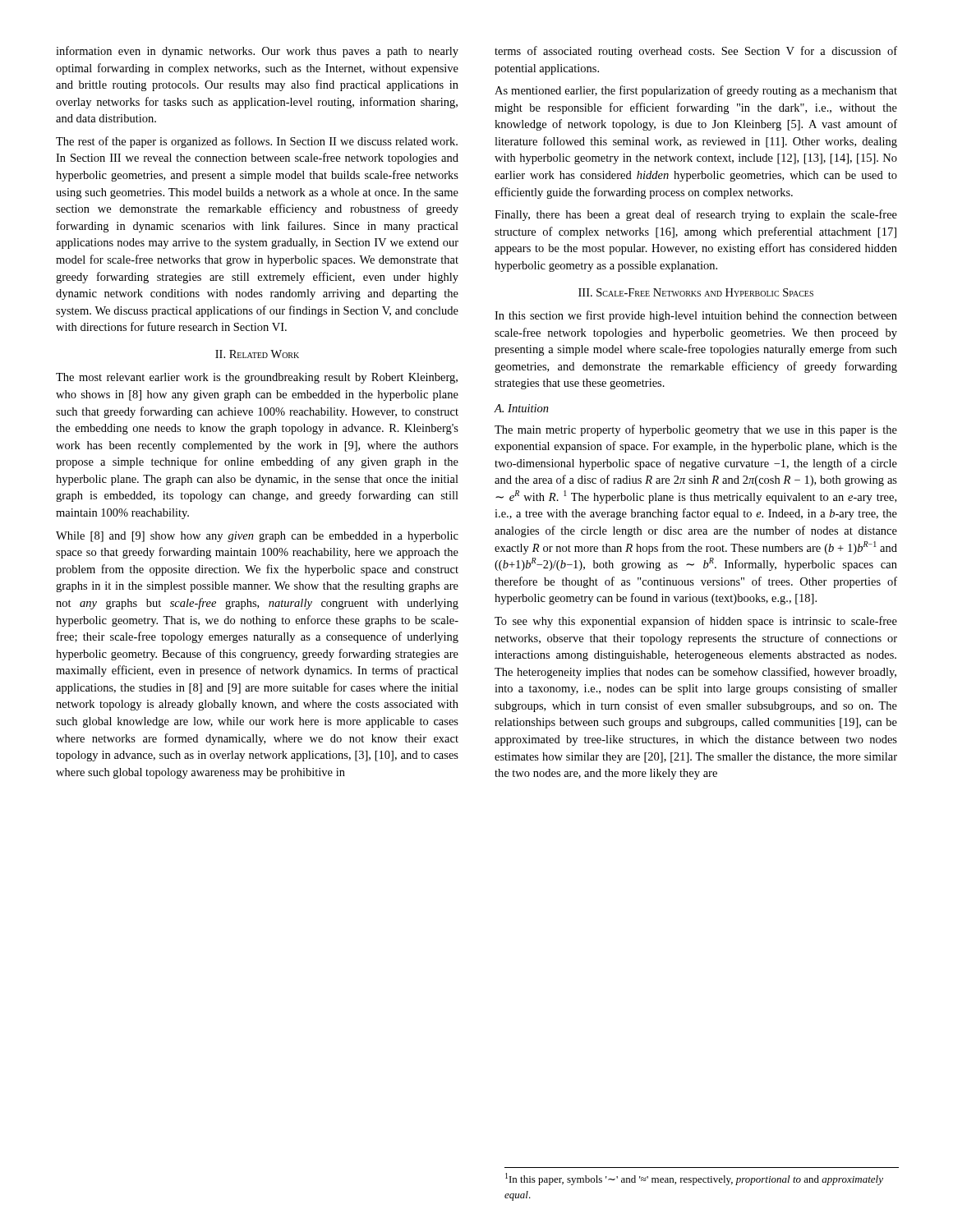This screenshot has width=953, height=1232.
Task: Navigate to the region starting "The most relevant earlier work is"
Action: click(257, 445)
